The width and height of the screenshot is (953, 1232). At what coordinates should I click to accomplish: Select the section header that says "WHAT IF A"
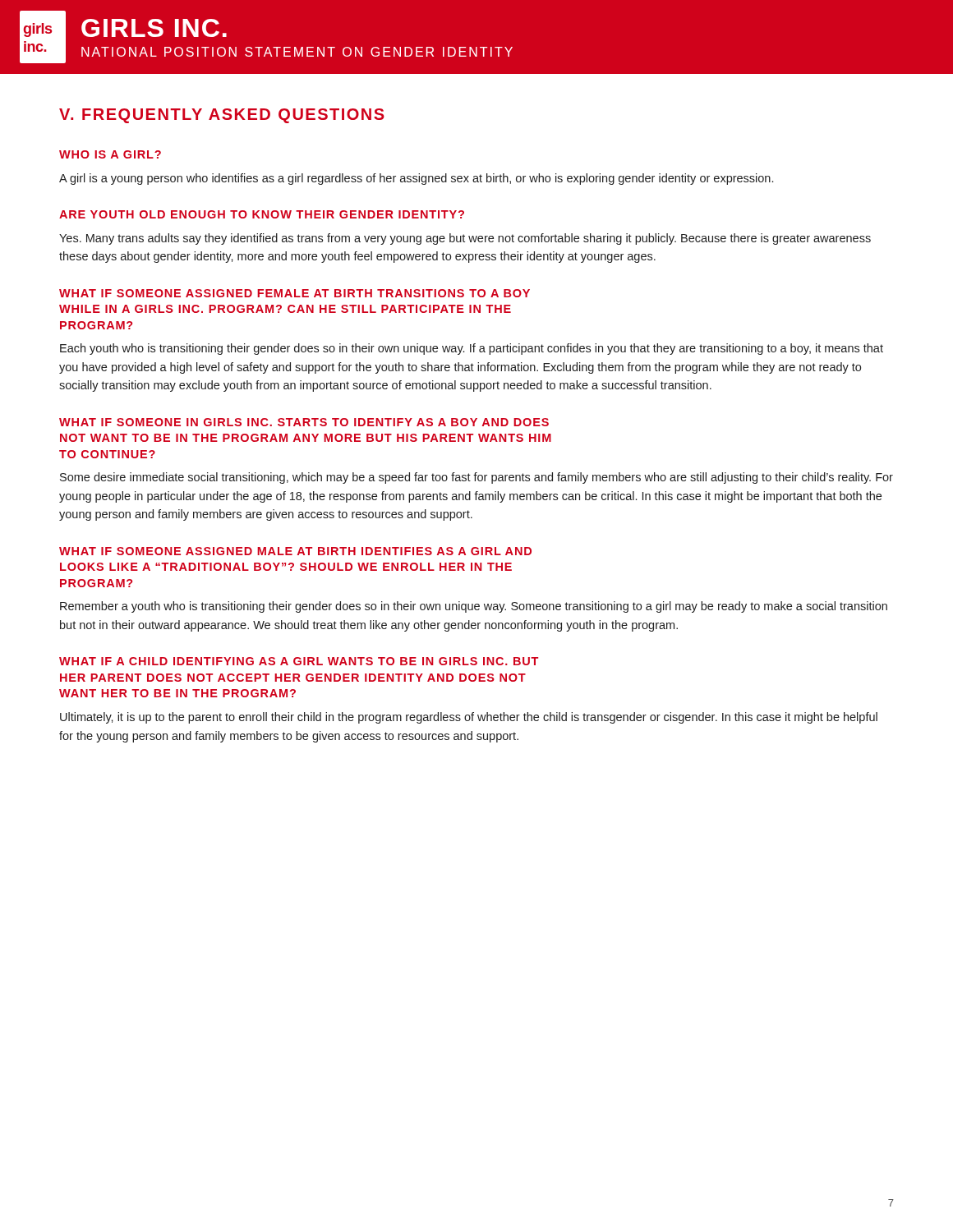(299, 678)
